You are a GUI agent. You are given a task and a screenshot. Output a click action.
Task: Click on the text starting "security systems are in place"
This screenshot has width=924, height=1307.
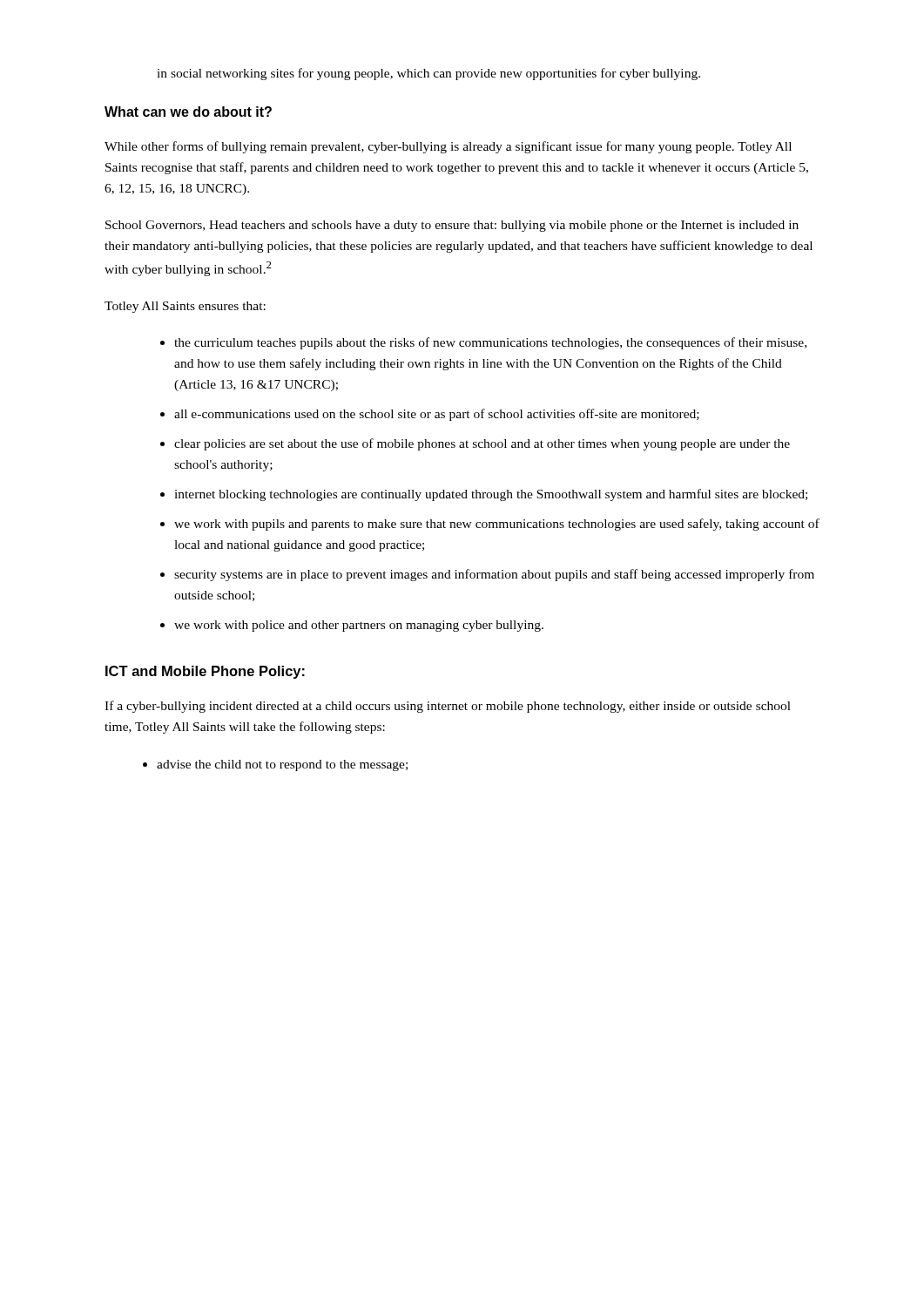coord(479,585)
